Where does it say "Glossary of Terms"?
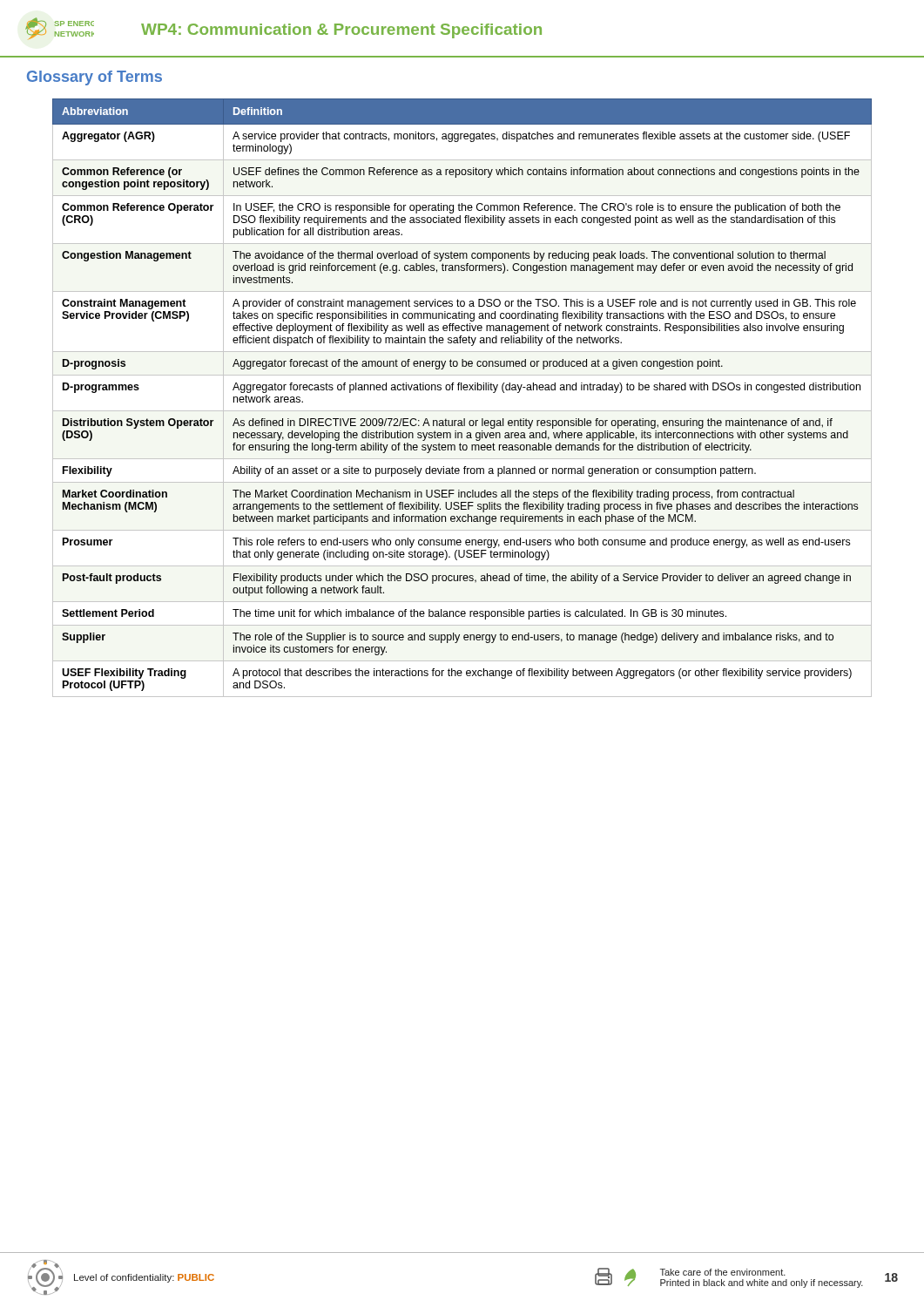Viewport: 924px width, 1307px height. (x=94, y=77)
